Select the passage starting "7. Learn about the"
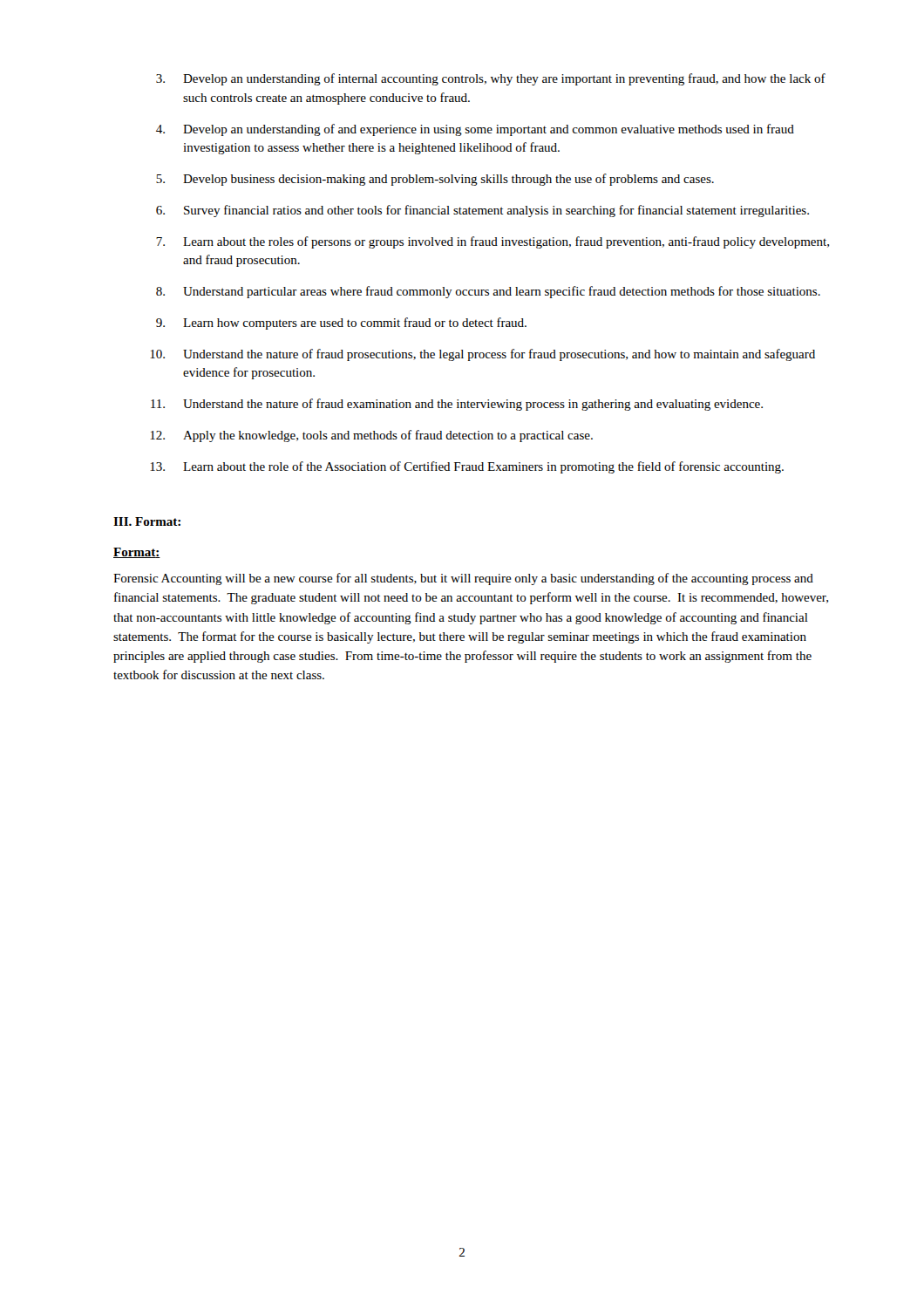The width and height of the screenshot is (924, 1308). click(x=475, y=251)
